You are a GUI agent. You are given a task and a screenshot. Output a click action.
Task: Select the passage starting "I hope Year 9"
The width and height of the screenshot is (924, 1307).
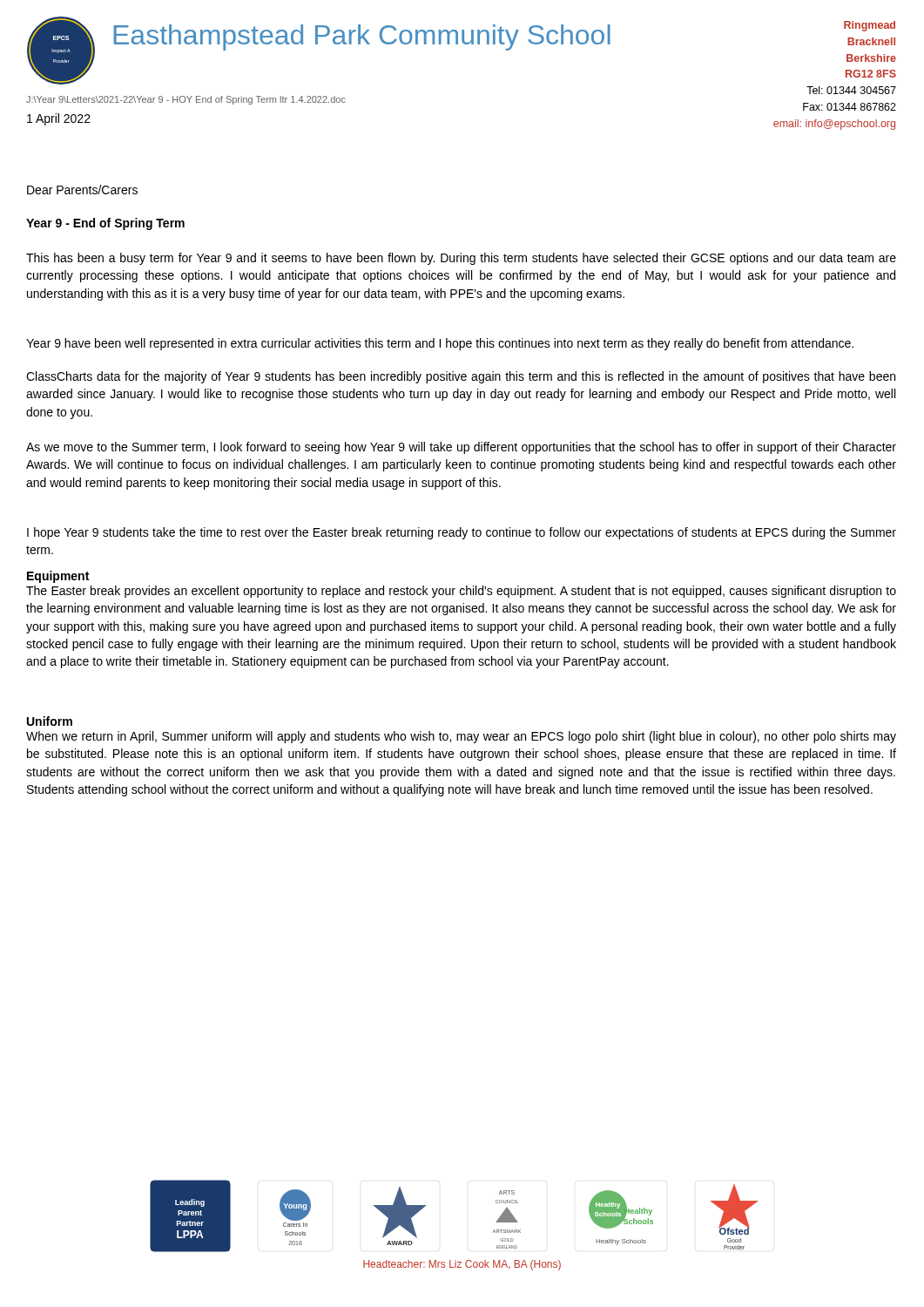click(461, 541)
